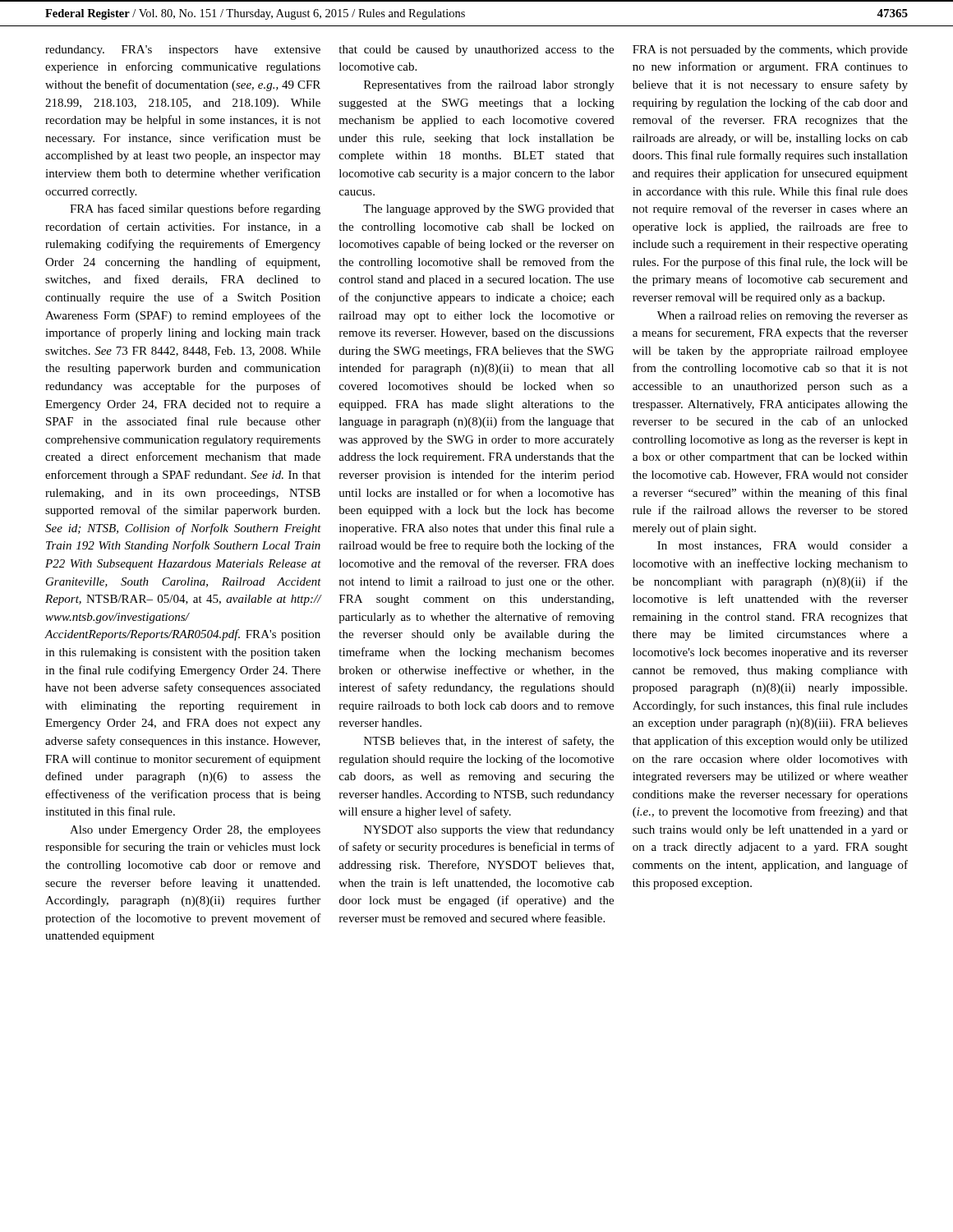Click on the text block that says "FRA is not"
This screenshot has width=953, height=1232.
click(770, 467)
